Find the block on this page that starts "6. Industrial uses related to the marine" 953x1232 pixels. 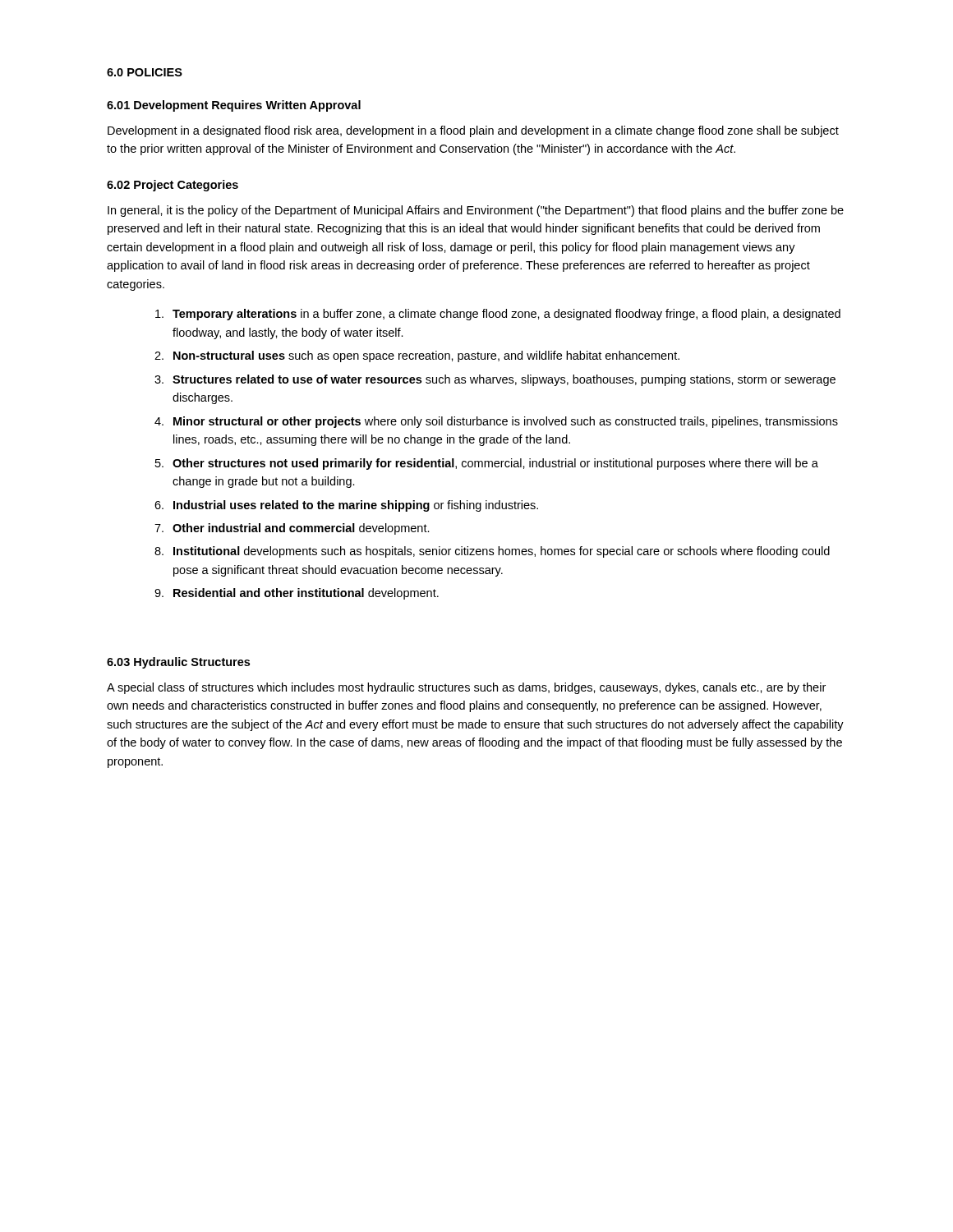click(493, 505)
